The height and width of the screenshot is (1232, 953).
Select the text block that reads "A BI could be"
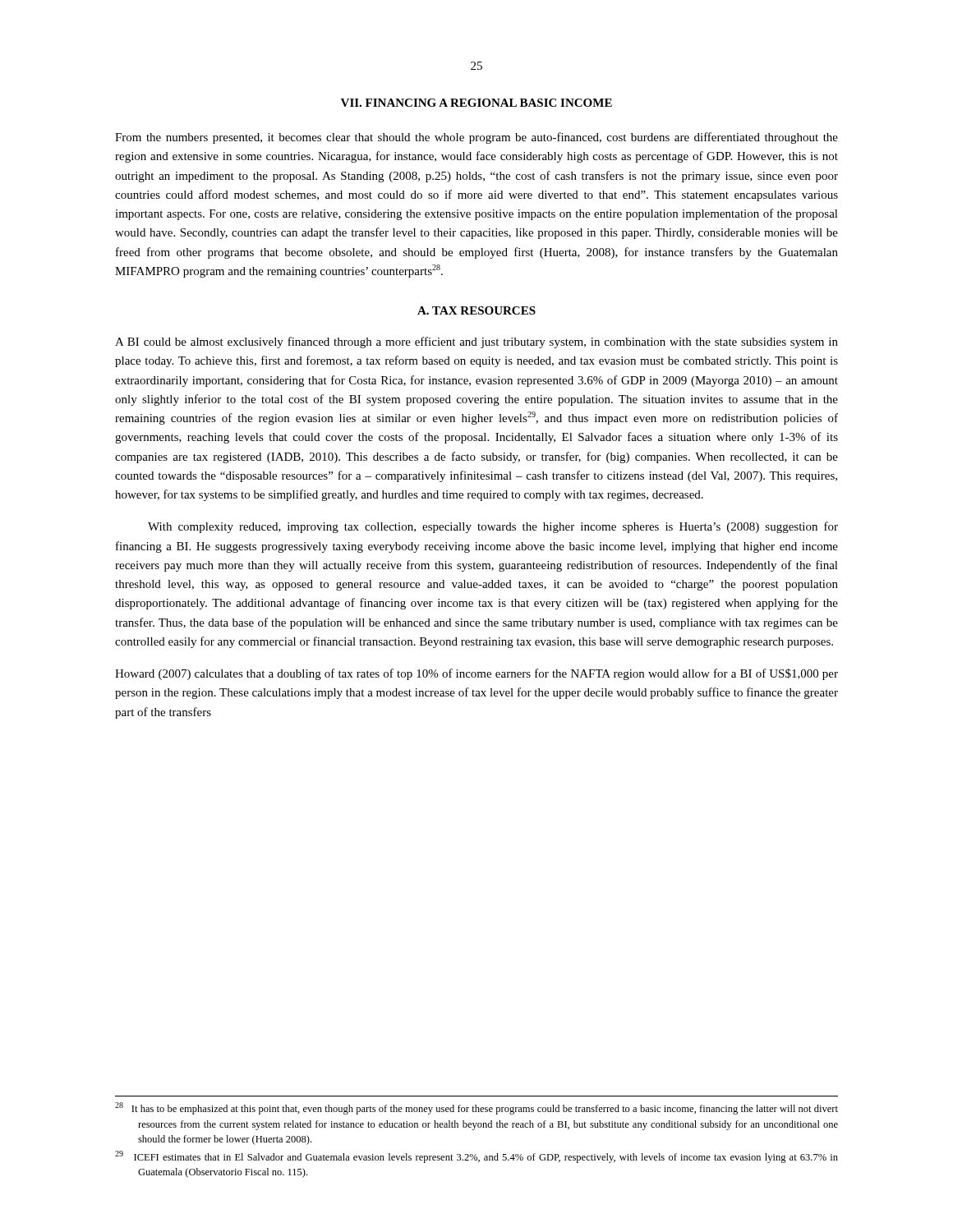(x=476, y=418)
